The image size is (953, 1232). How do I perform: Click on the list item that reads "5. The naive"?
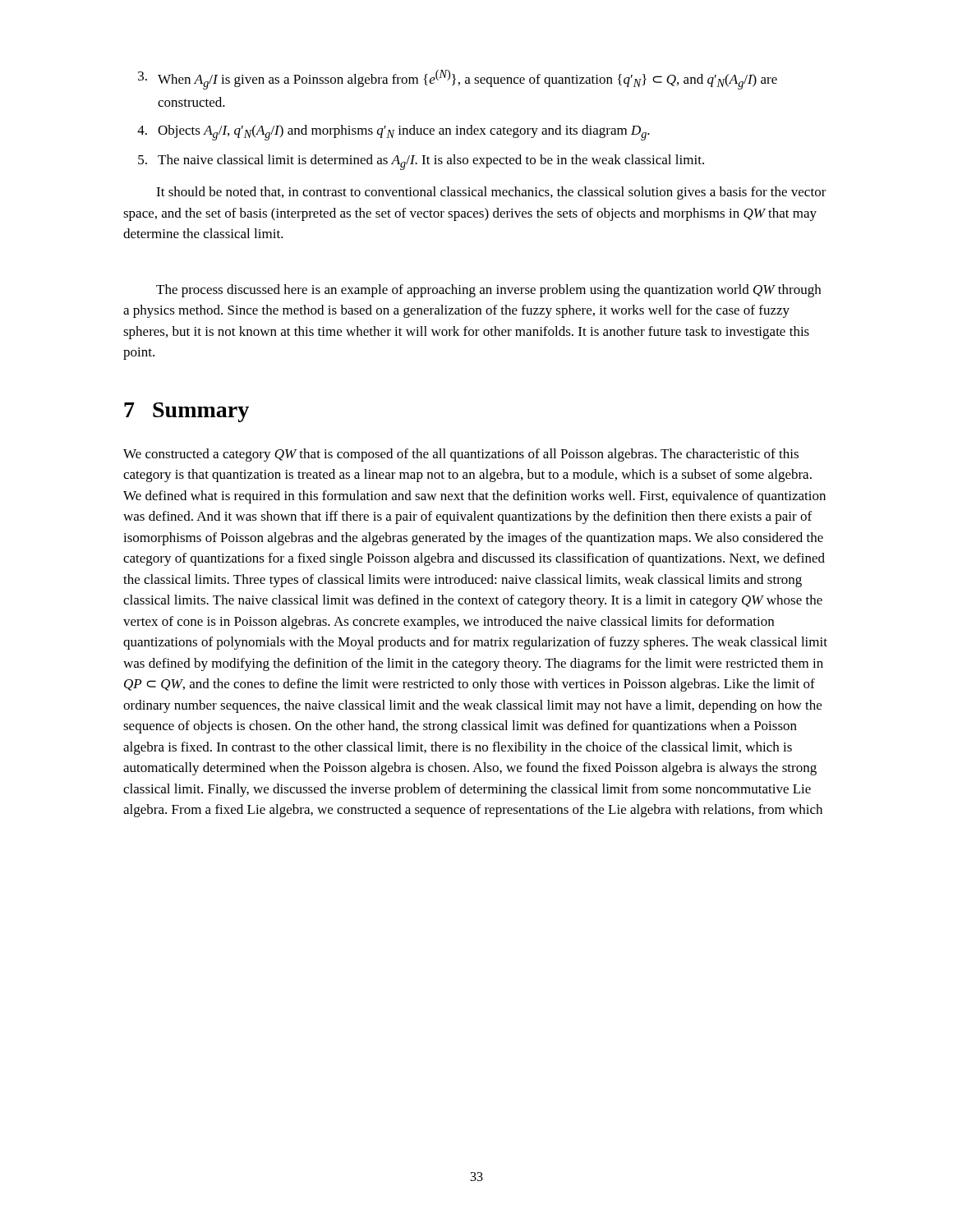(x=476, y=162)
